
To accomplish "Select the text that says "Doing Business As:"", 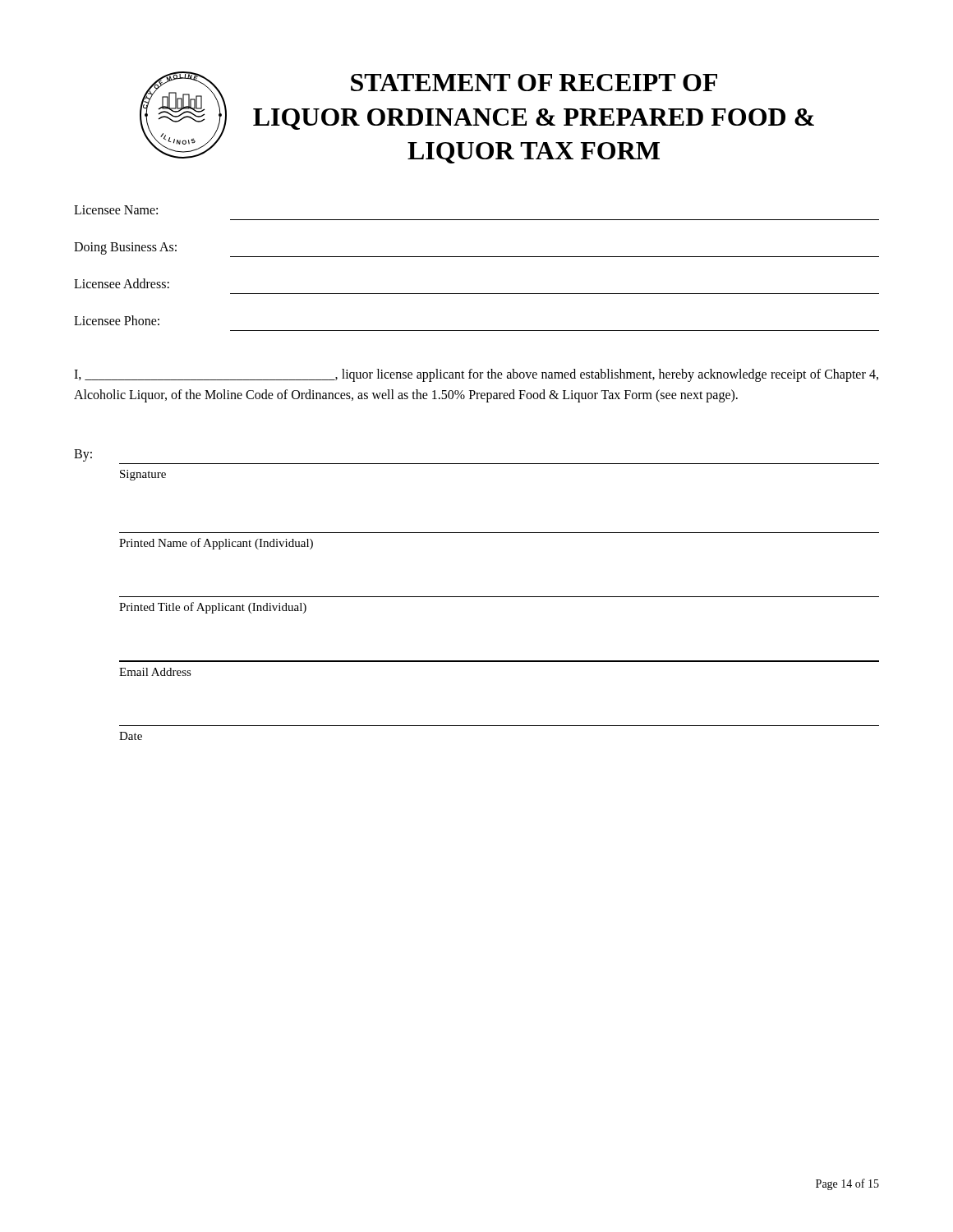I will click(x=476, y=247).
